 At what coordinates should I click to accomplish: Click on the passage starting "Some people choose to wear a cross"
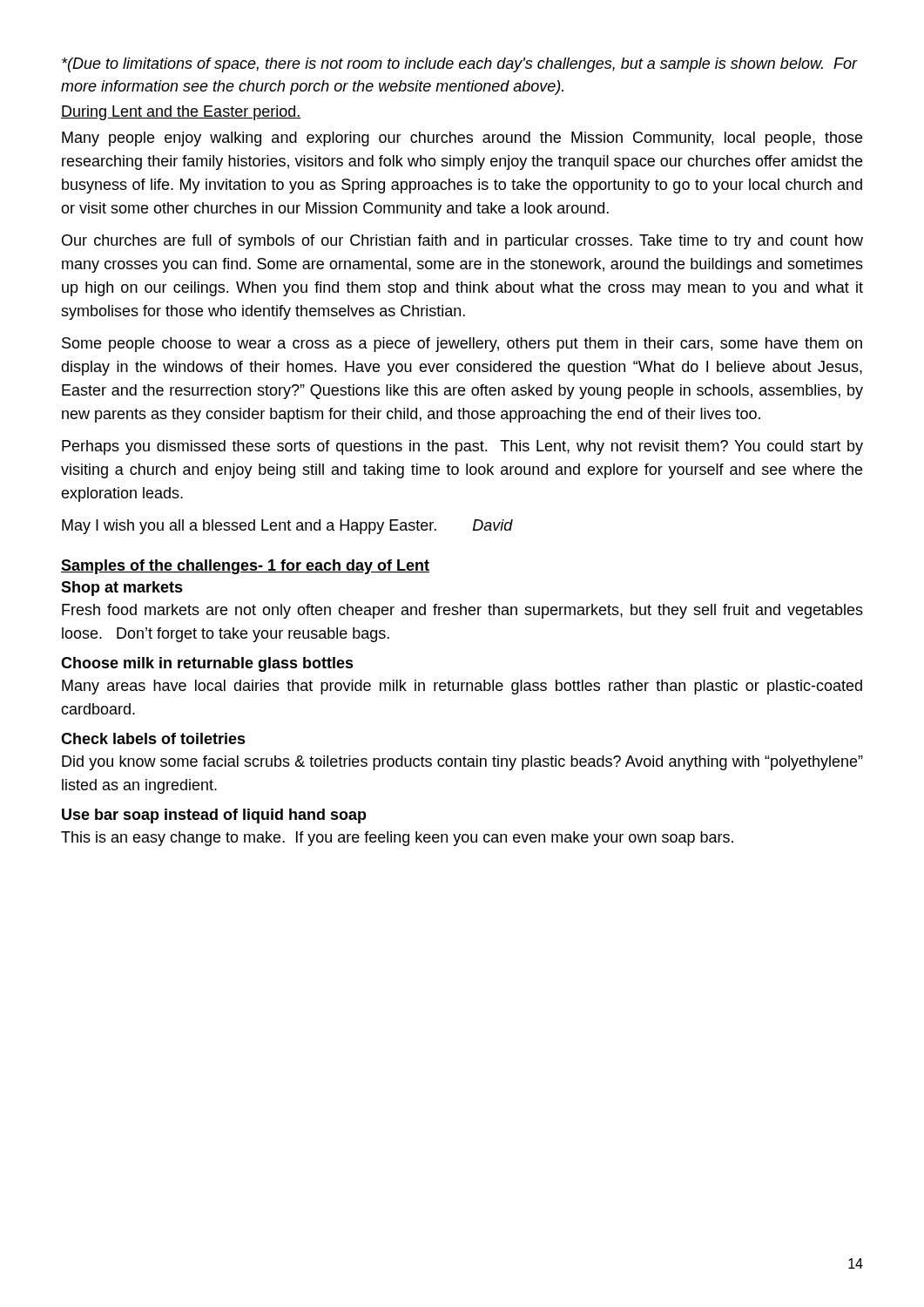click(x=462, y=379)
